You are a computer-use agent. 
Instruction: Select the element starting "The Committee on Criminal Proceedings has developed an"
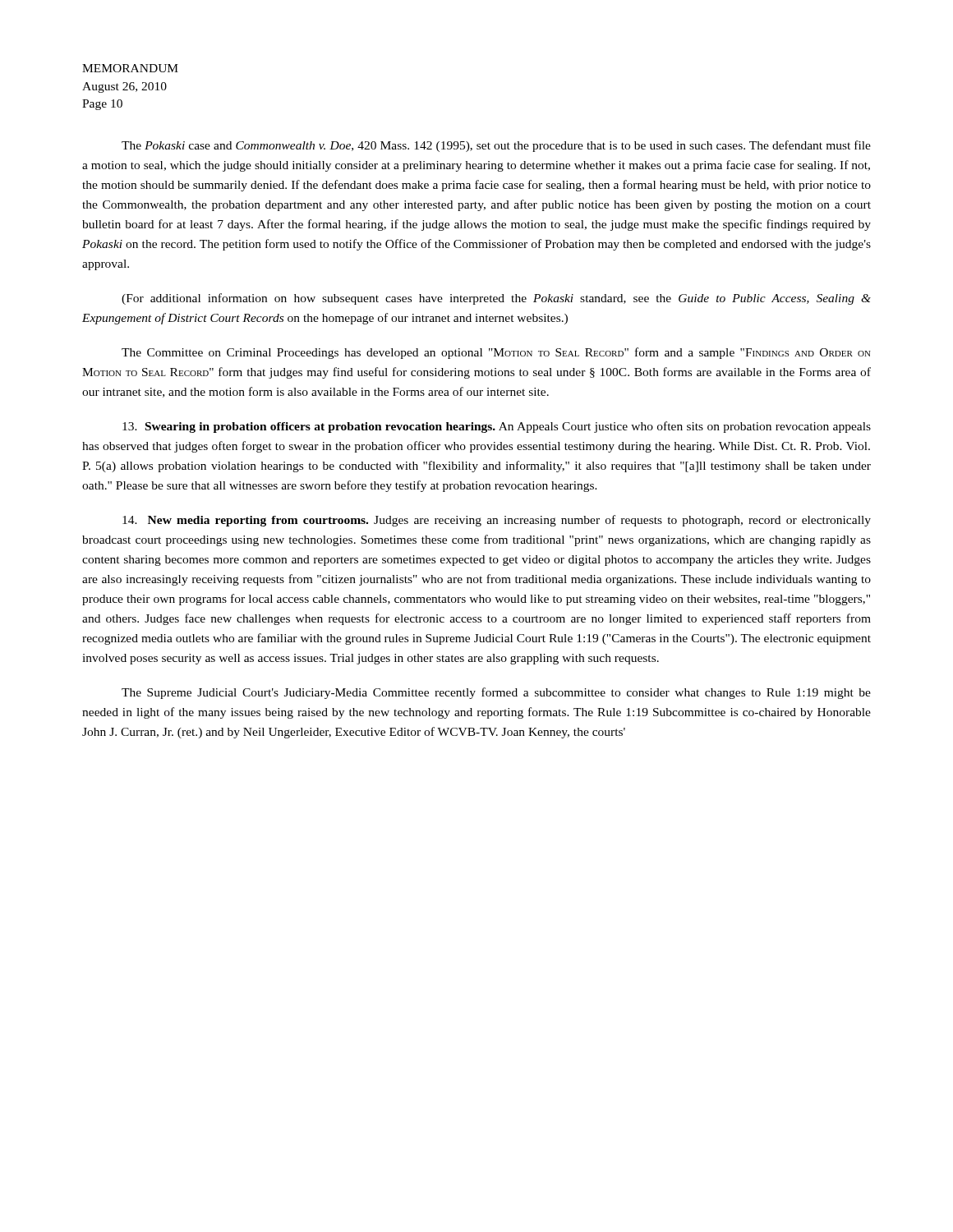476,372
